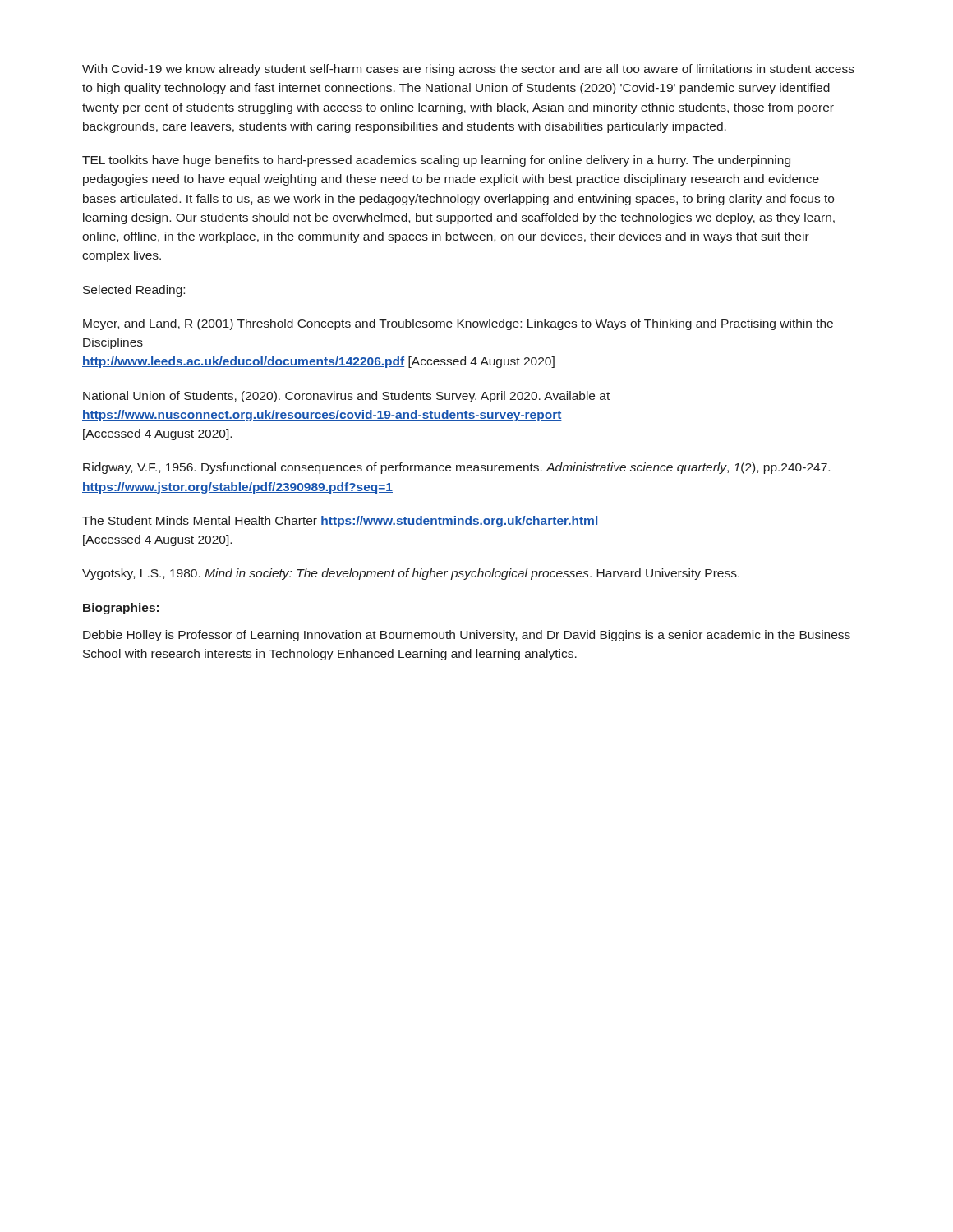Find the text block that reads "National Union of Students, (2020)."

pos(346,414)
